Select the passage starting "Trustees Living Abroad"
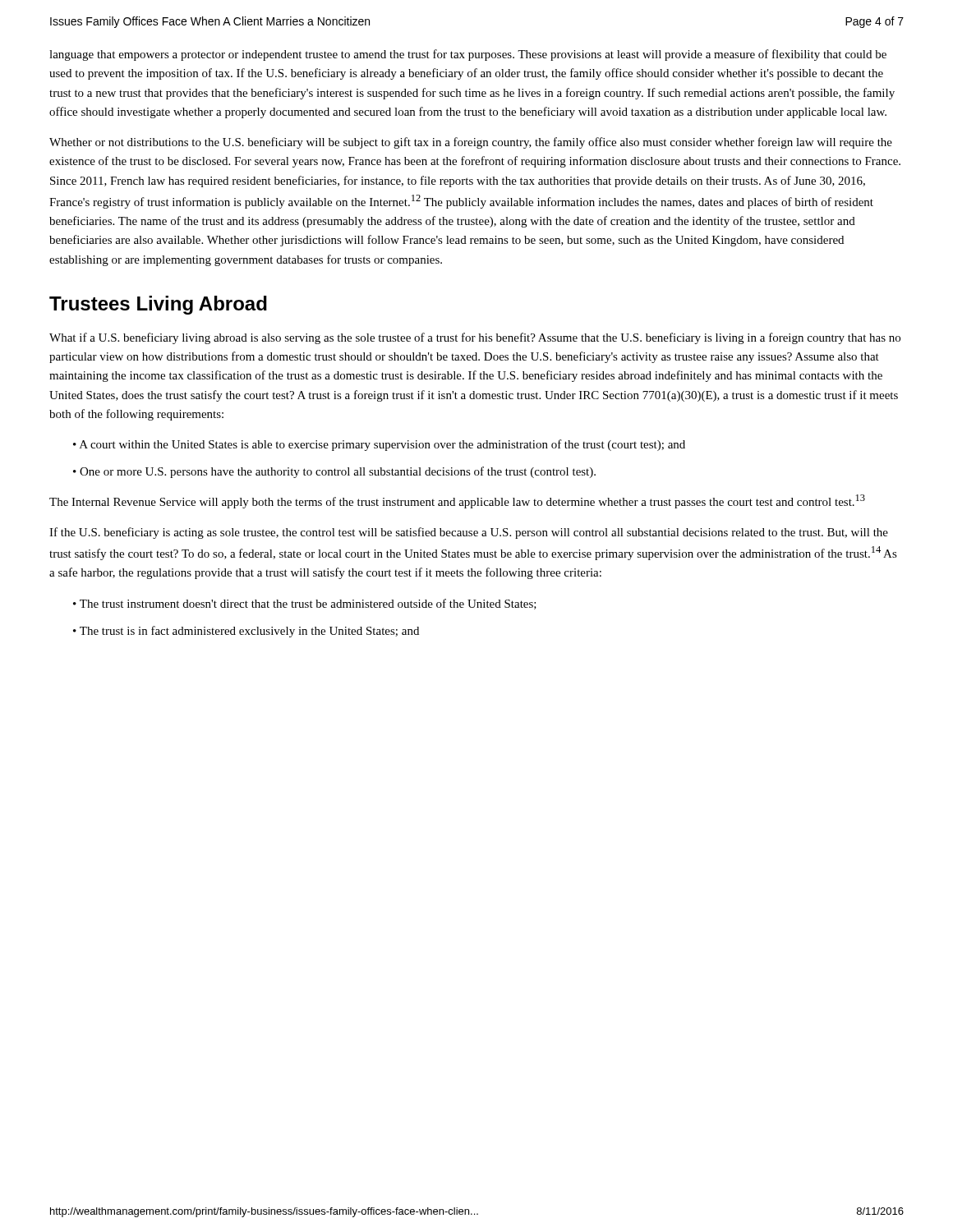 [x=158, y=303]
